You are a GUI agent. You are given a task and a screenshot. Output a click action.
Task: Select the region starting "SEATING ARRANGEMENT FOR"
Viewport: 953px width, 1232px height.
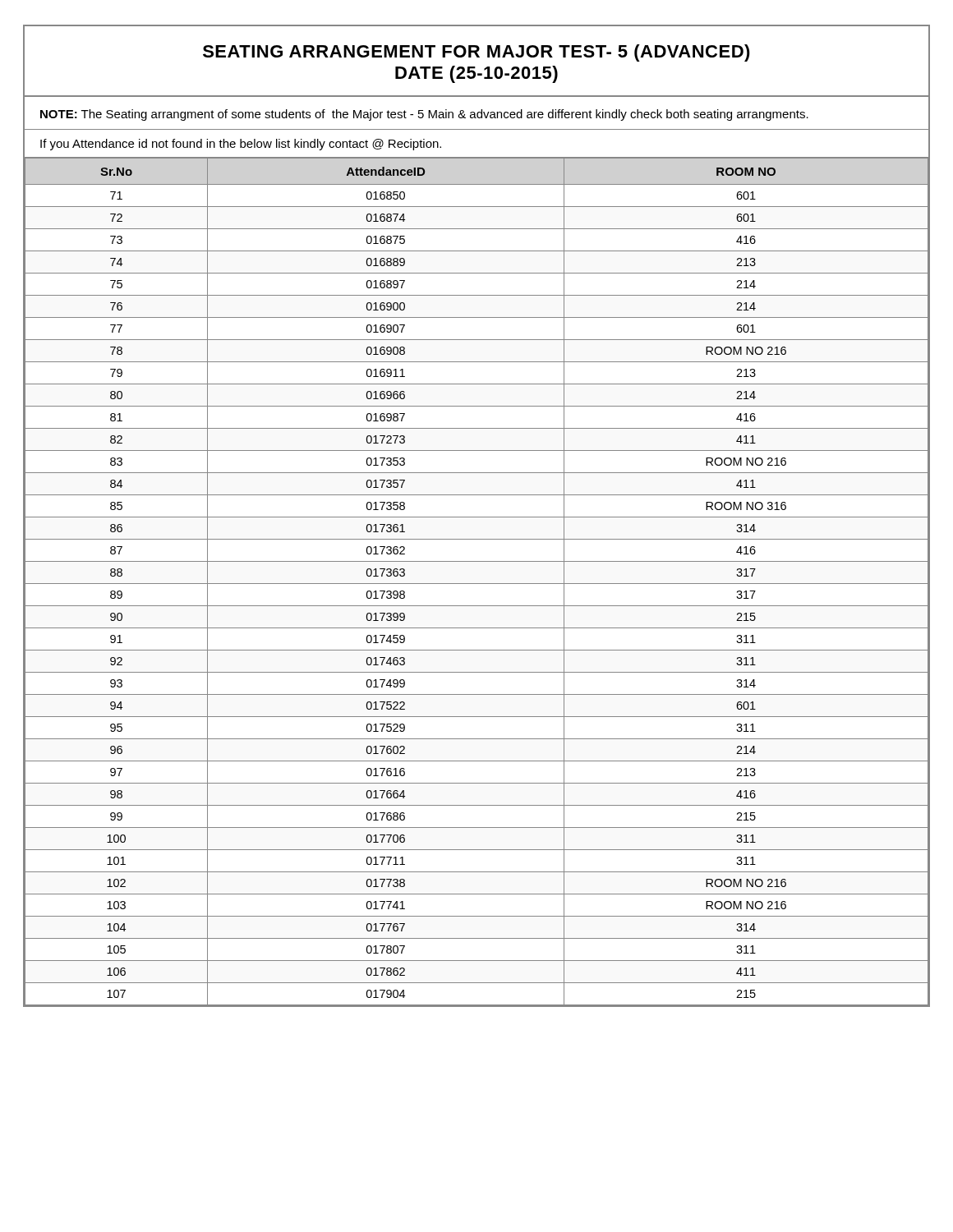point(476,62)
